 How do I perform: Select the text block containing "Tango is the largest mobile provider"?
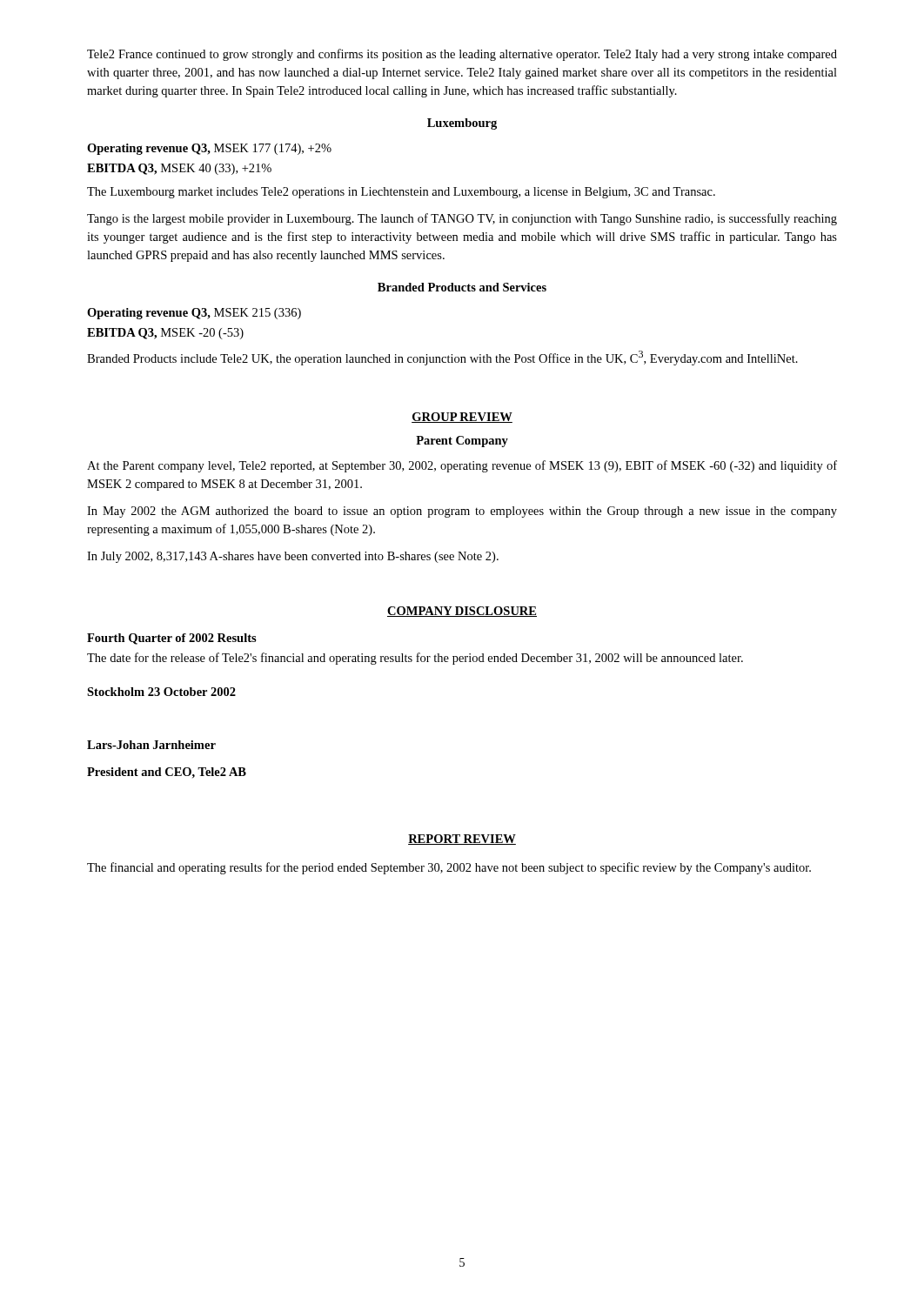point(462,237)
